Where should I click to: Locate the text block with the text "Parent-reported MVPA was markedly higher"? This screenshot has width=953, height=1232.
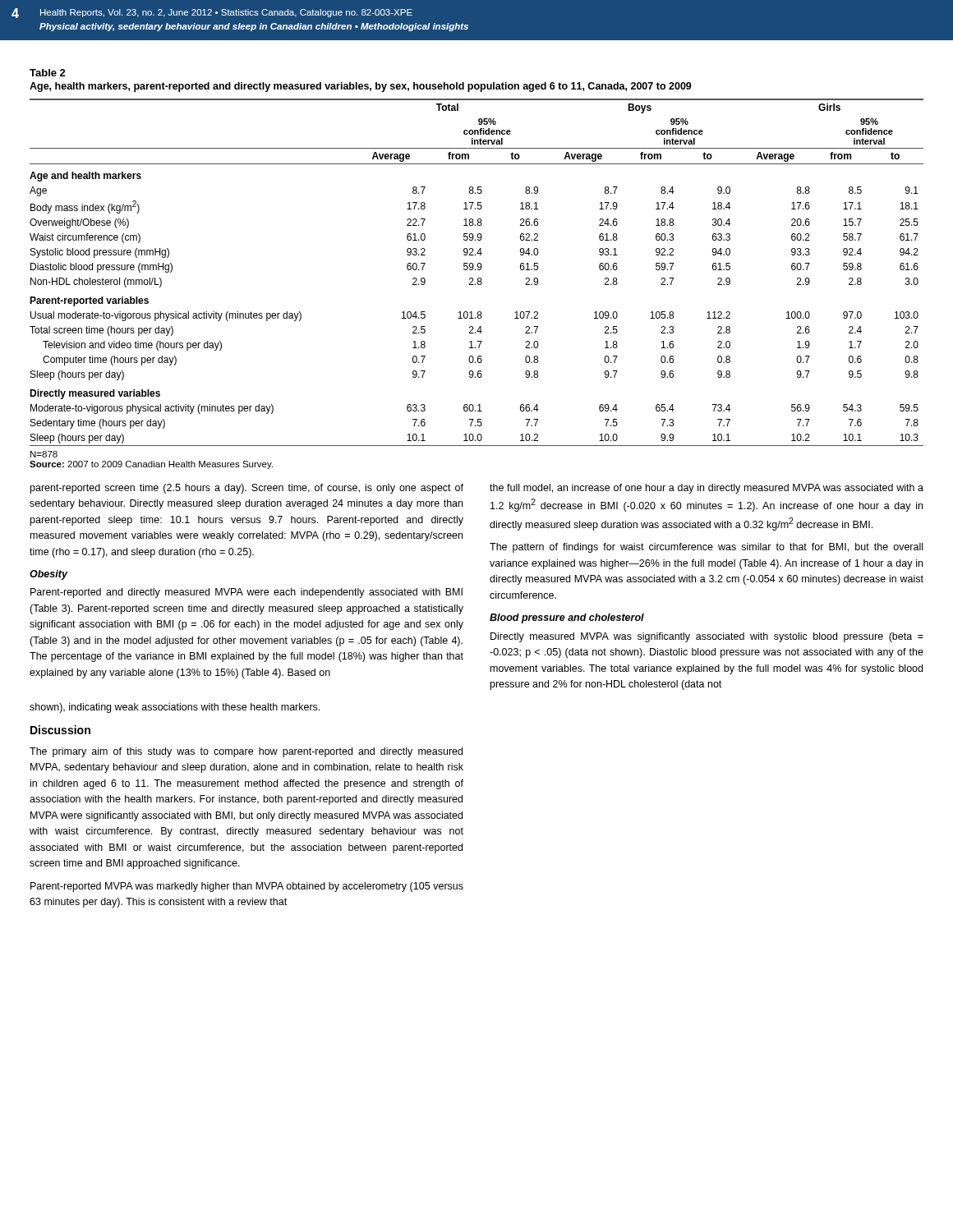[246, 894]
